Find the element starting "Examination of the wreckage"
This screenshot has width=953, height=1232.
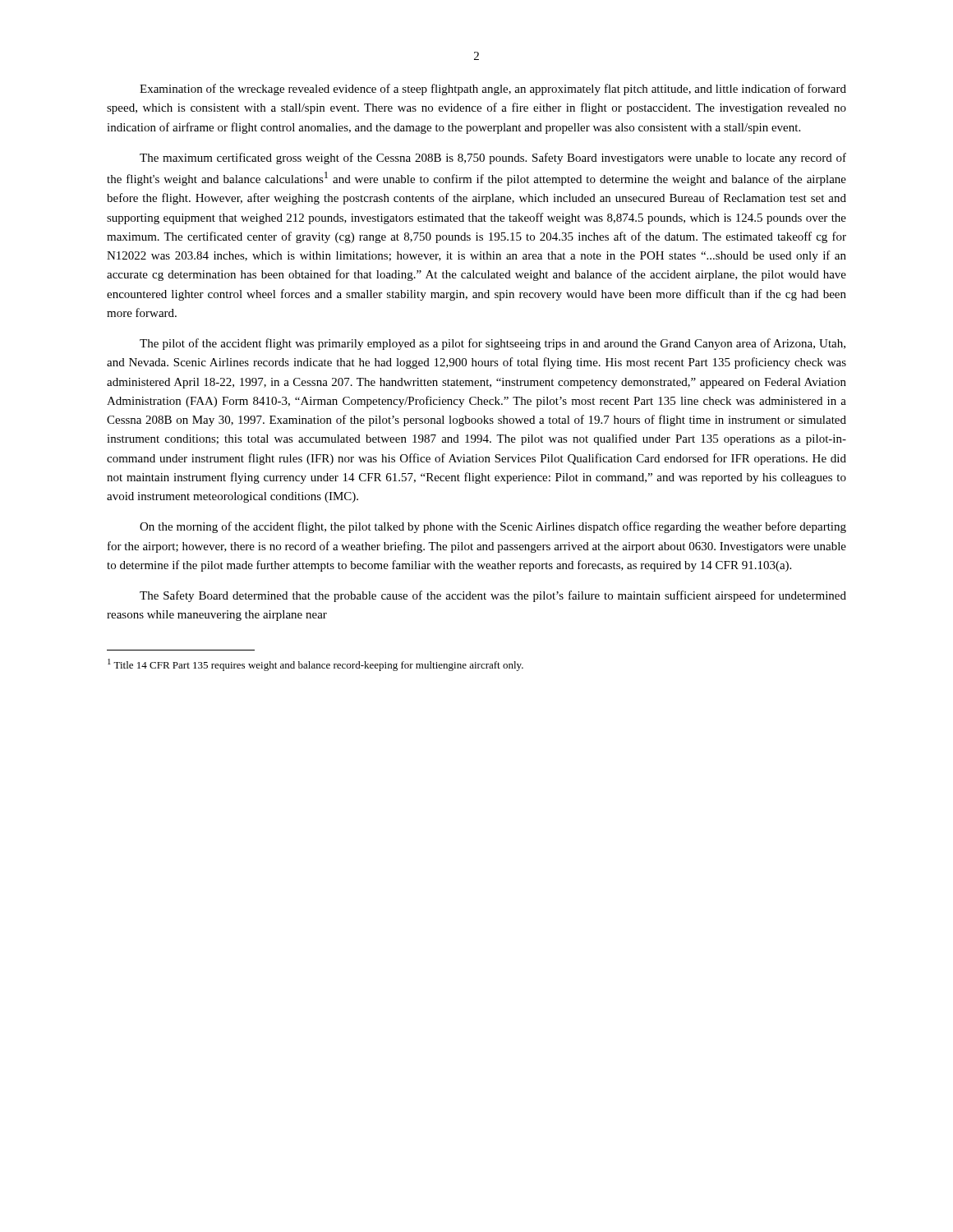click(x=476, y=108)
